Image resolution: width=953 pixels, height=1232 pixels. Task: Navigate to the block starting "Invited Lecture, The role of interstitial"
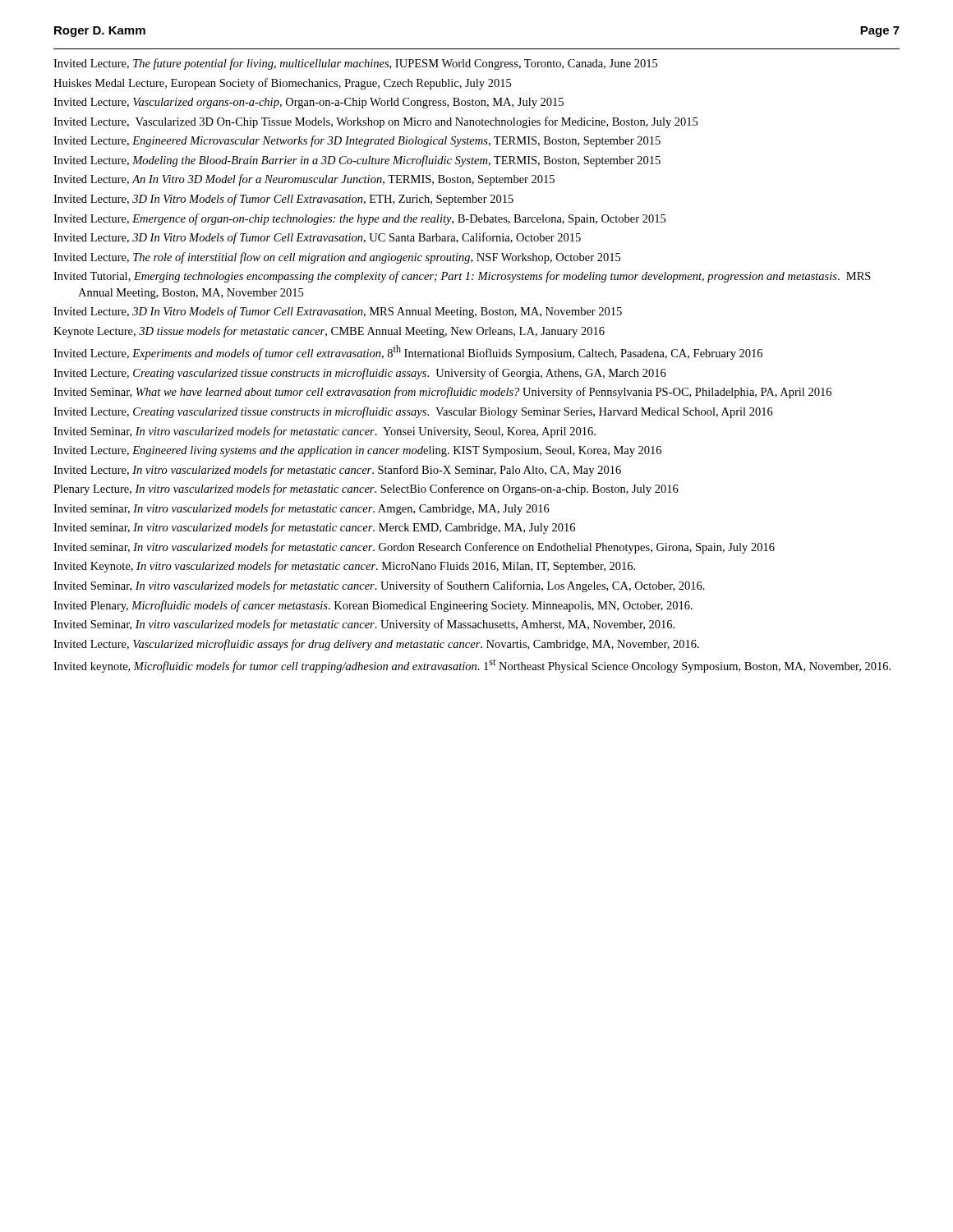(337, 257)
